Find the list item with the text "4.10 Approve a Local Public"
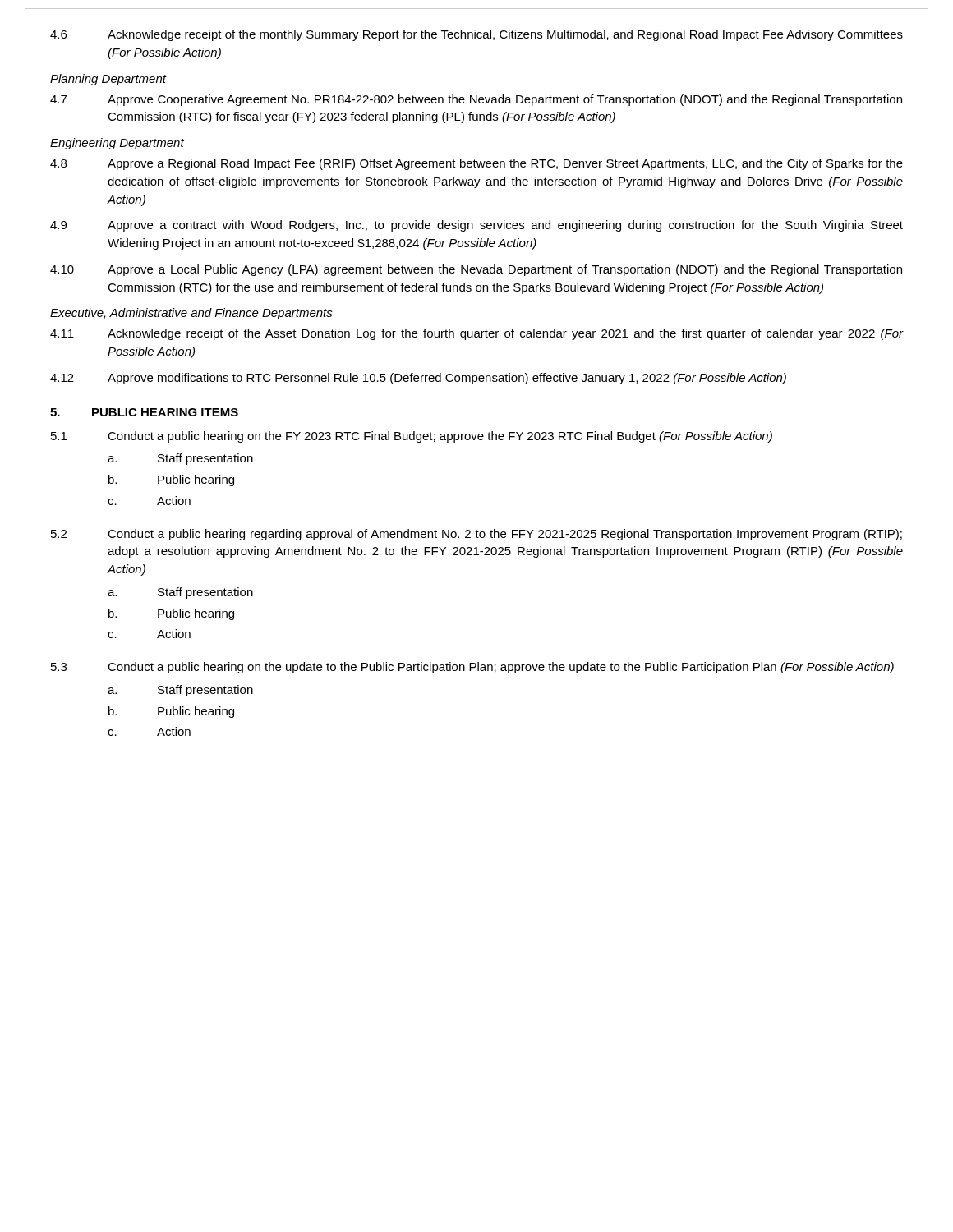The width and height of the screenshot is (953, 1232). pos(476,278)
